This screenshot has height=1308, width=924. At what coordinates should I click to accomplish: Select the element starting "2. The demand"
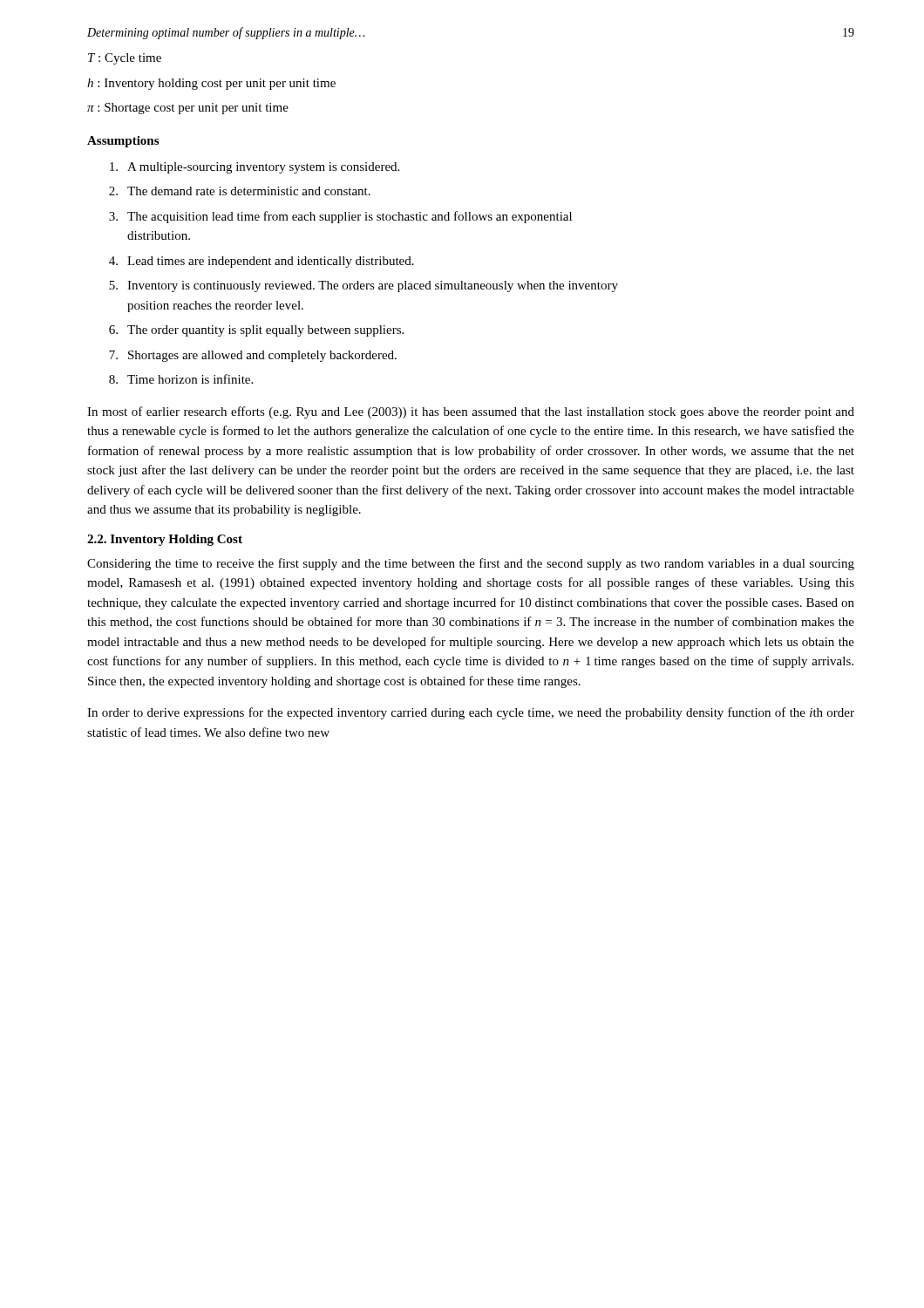240,191
